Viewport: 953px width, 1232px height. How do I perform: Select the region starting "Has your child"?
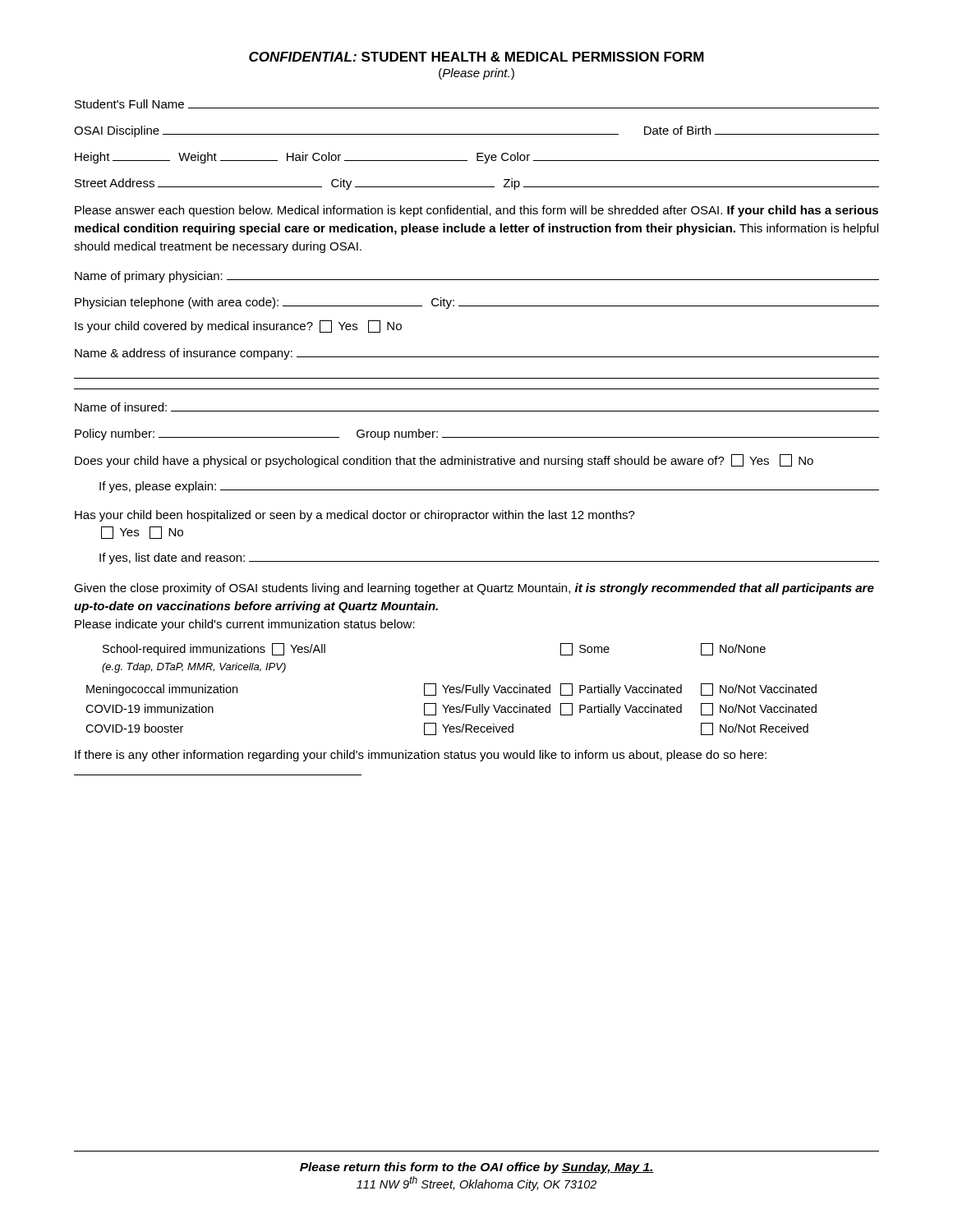point(354,523)
